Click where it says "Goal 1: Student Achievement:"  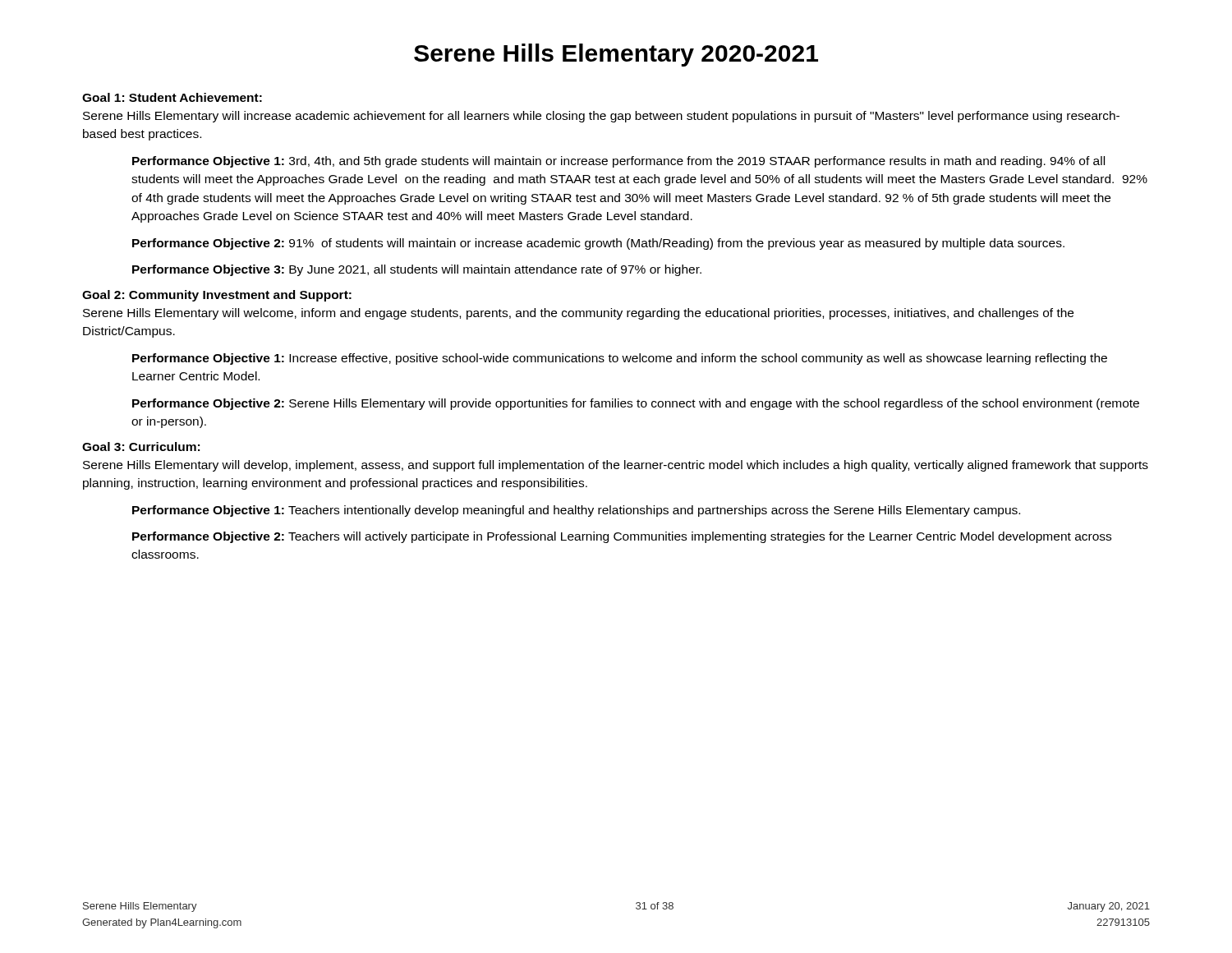(x=172, y=97)
